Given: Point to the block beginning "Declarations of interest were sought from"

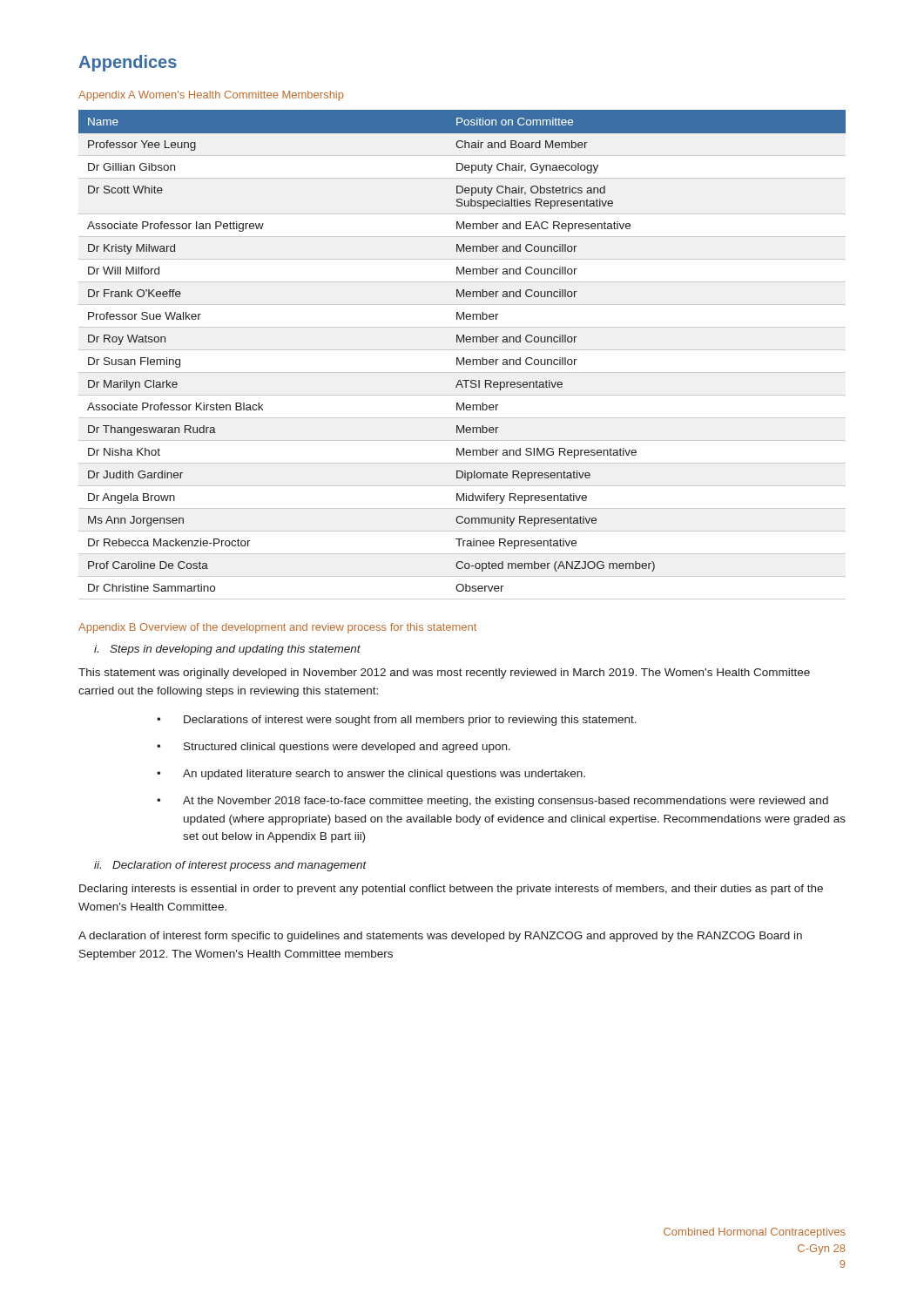Looking at the screenshot, I should [x=410, y=719].
